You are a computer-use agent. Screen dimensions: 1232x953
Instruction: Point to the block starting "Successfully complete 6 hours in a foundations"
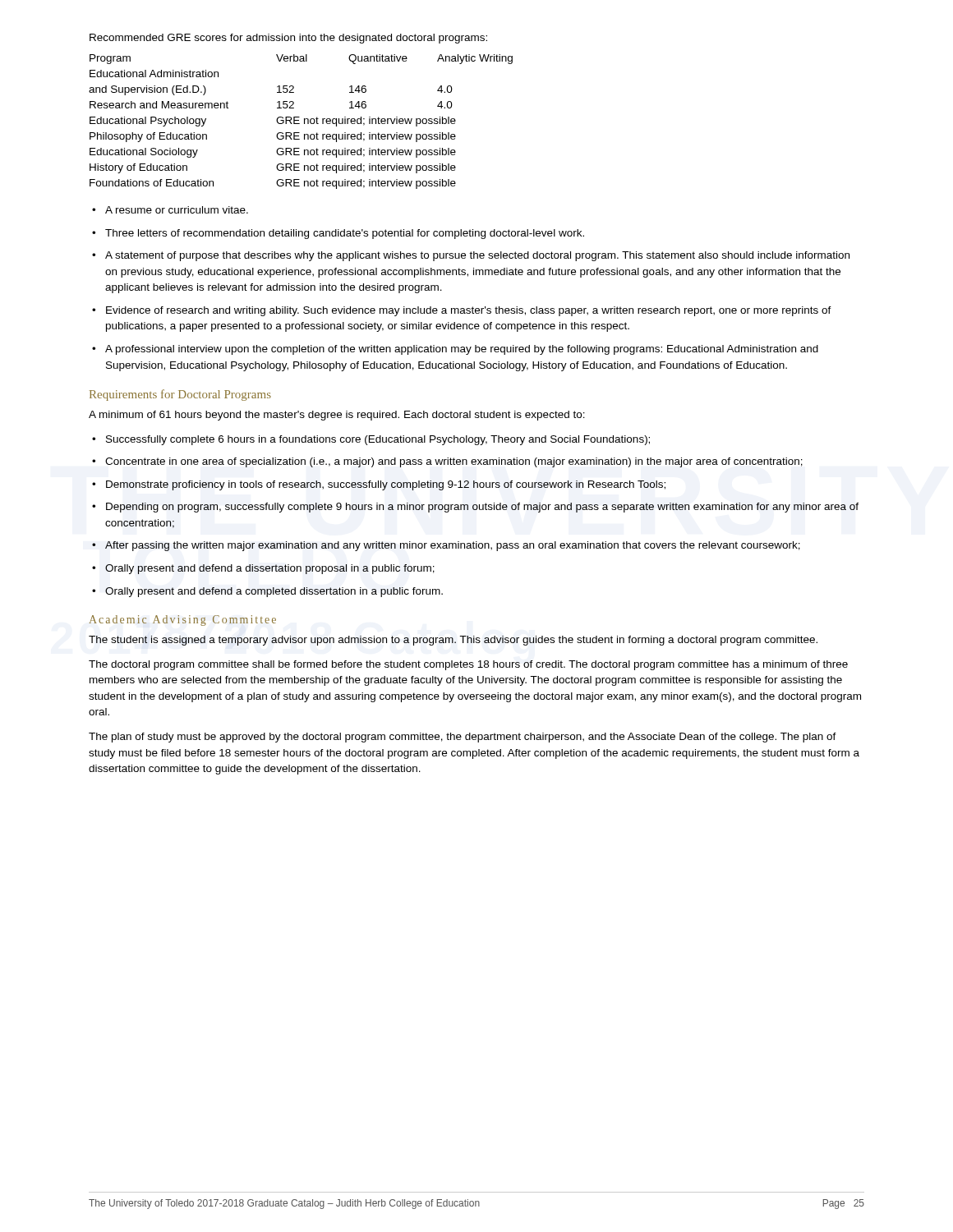coord(476,439)
